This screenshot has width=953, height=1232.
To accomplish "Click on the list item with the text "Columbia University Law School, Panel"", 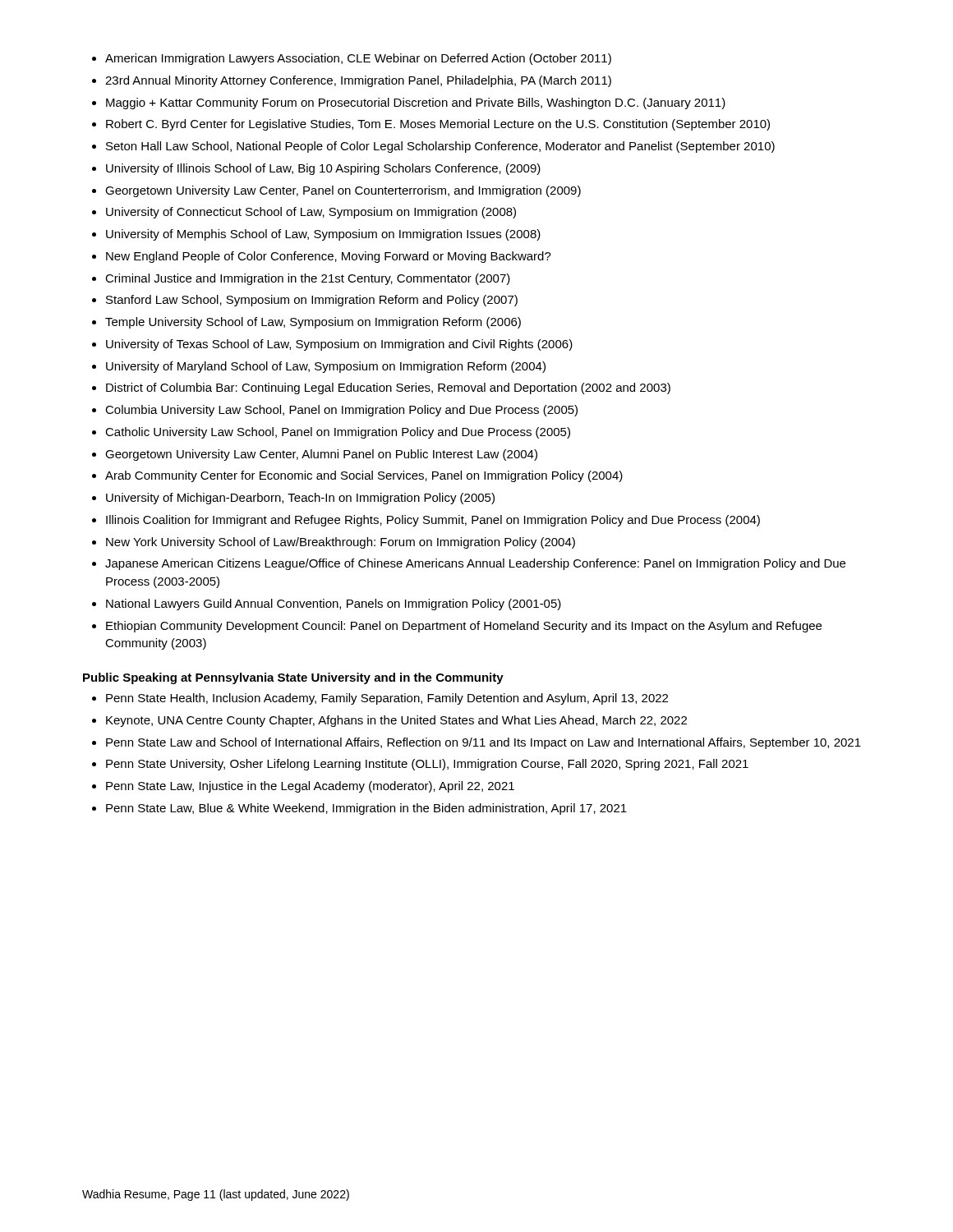I will coord(488,410).
